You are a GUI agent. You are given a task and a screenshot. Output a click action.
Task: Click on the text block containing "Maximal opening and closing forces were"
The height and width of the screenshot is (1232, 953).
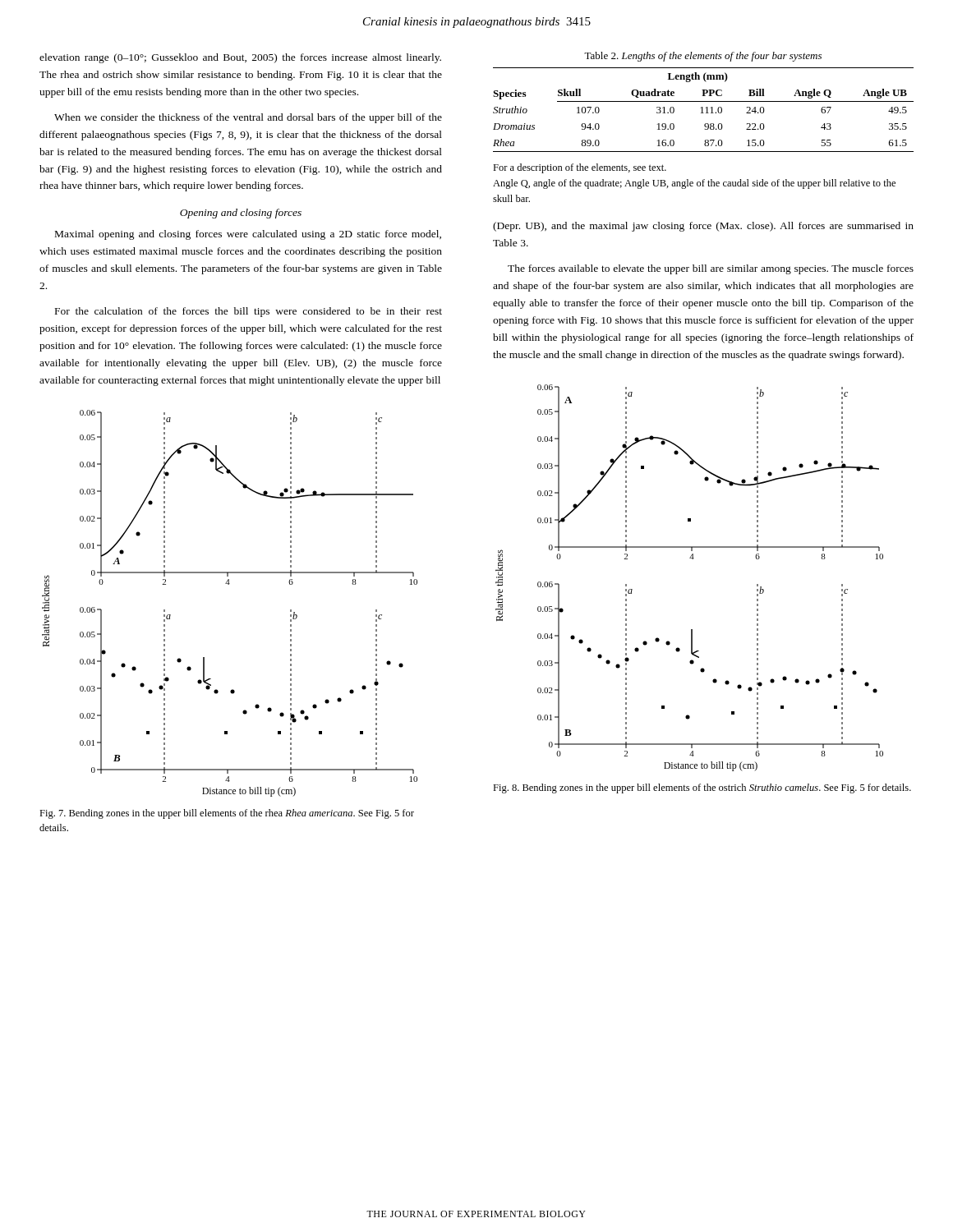tap(241, 260)
